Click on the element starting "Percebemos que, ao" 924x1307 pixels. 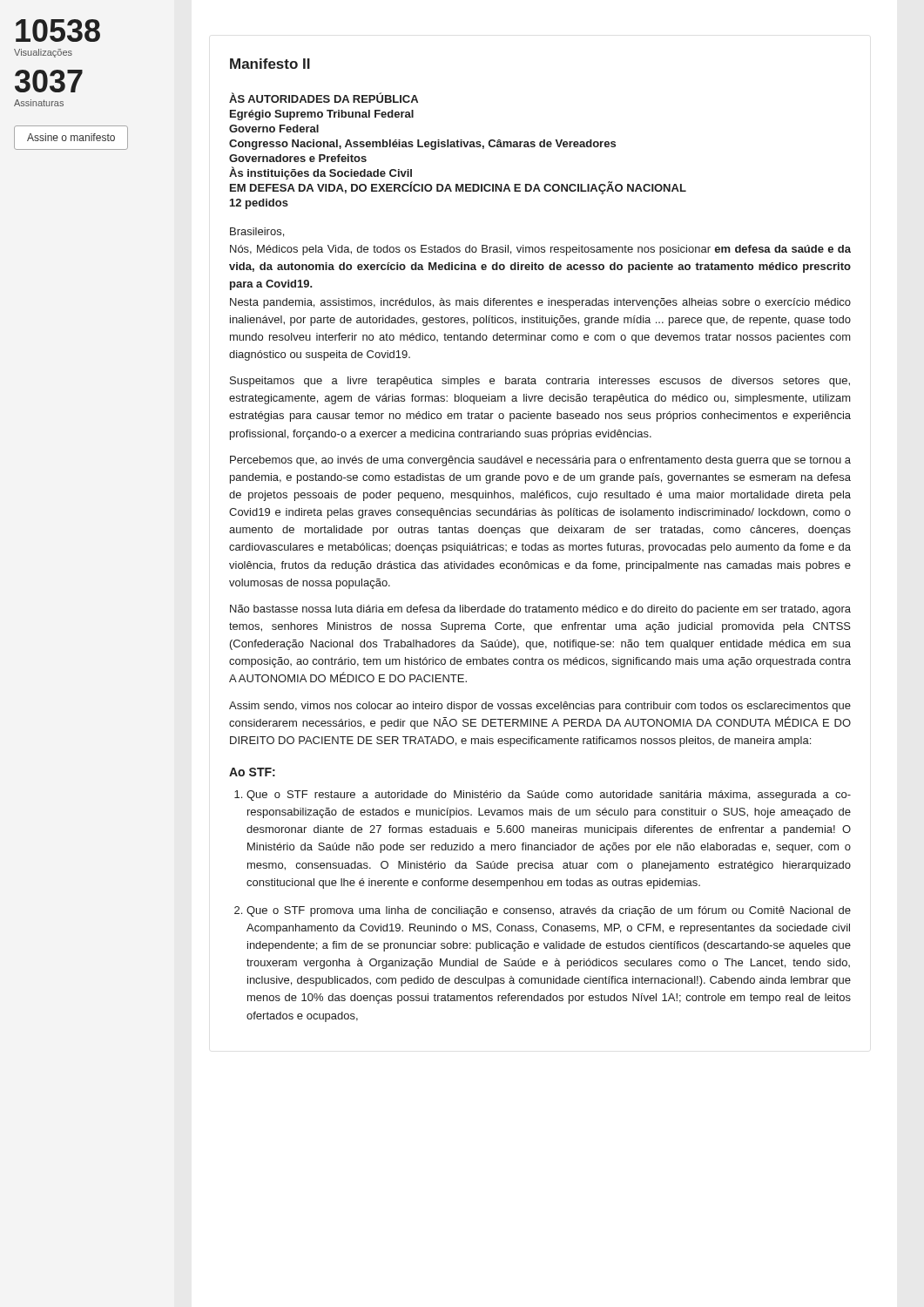pyautogui.click(x=540, y=521)
